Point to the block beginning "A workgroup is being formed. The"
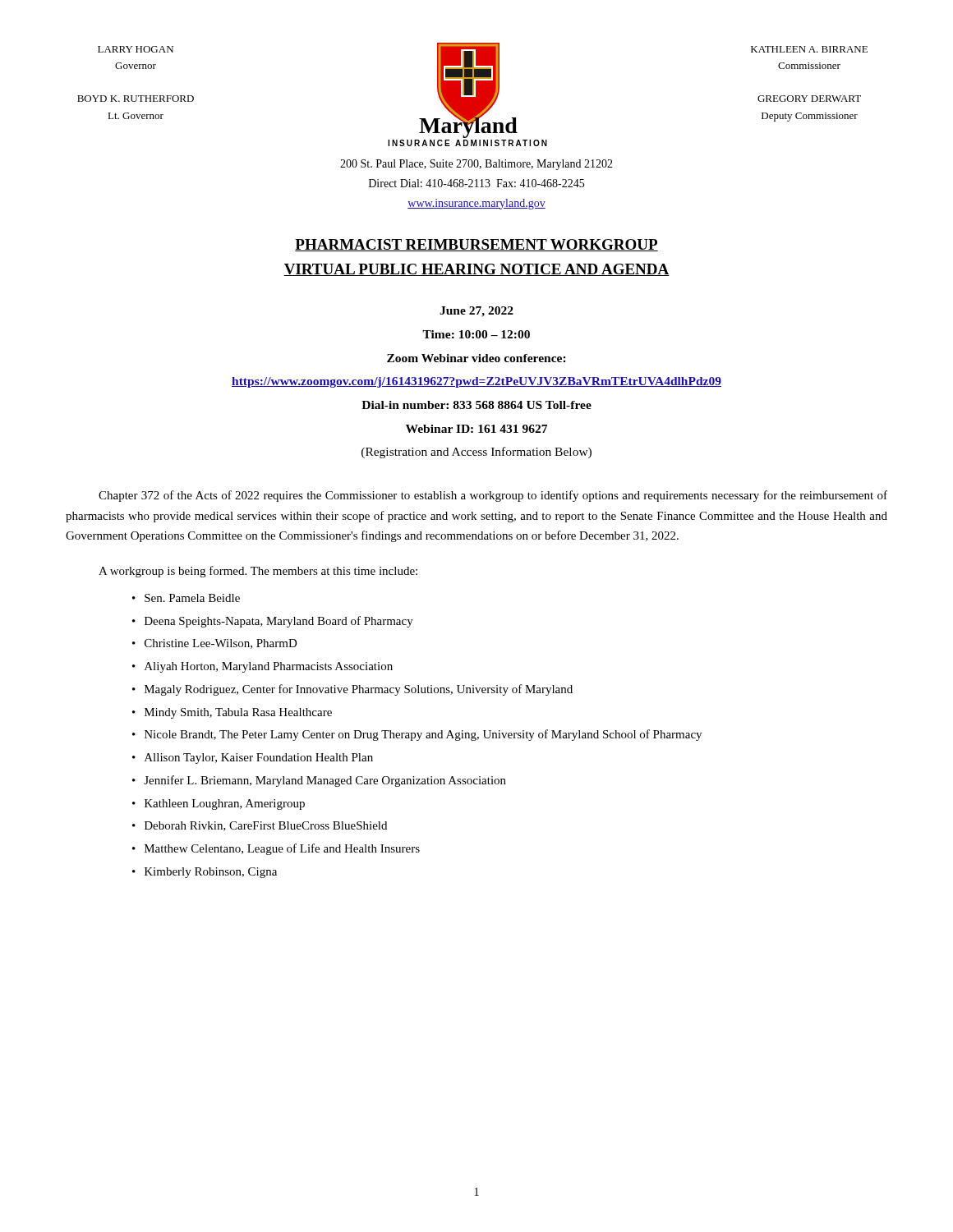Screen dimensions: 1232x953 258,571
